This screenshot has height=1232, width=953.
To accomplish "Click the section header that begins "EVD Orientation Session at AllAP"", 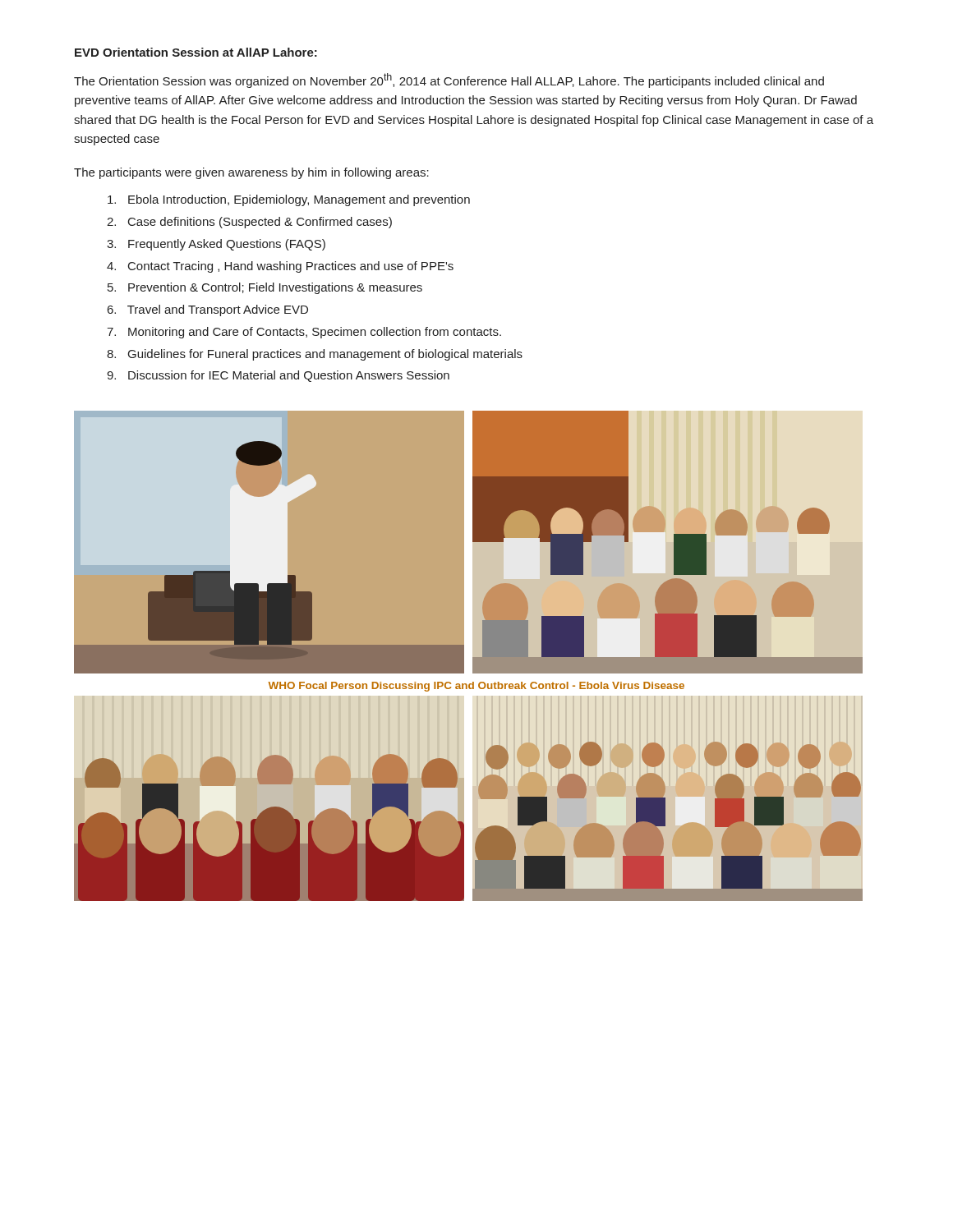I will point(196,52).
